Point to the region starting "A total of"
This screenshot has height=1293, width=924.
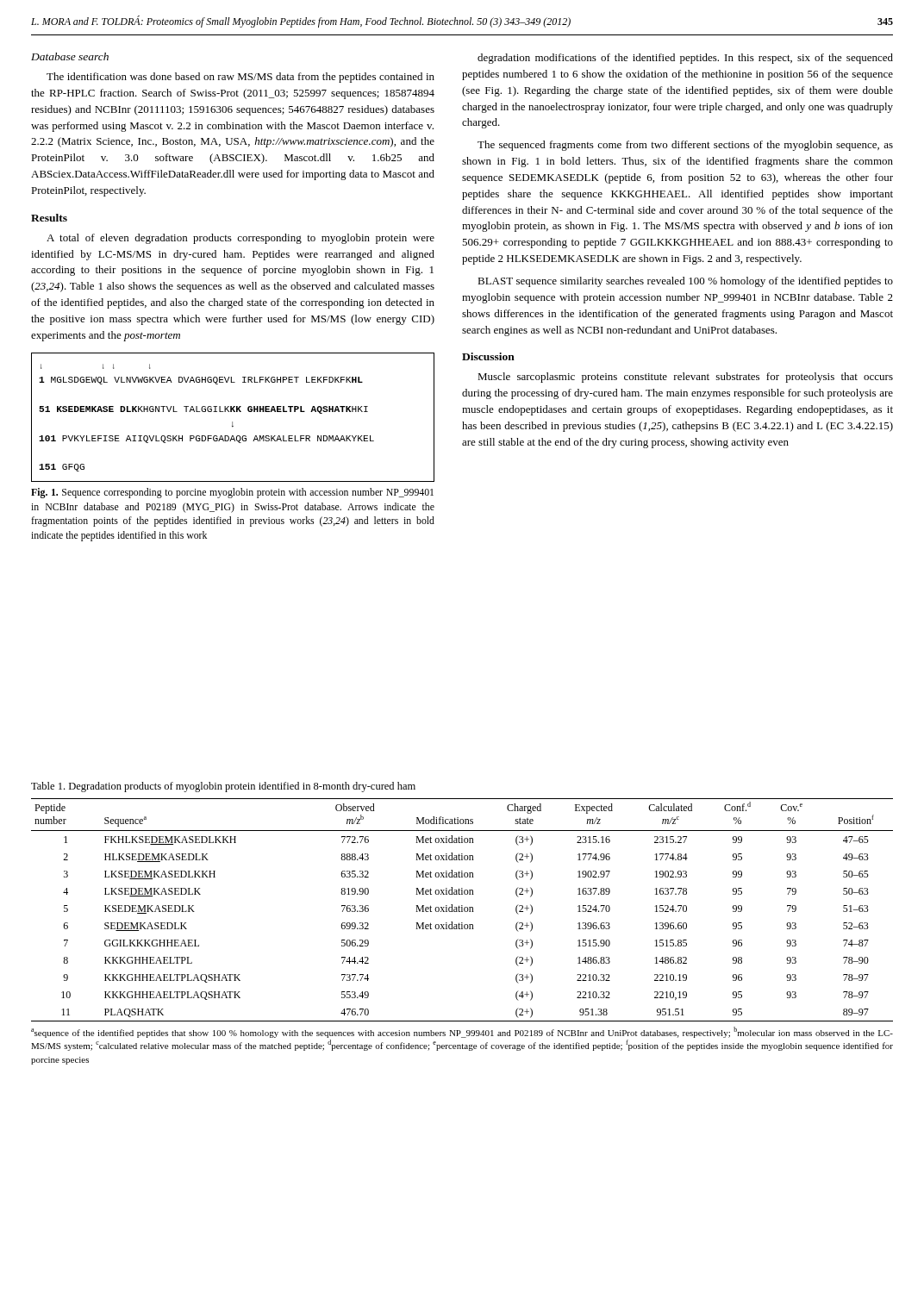(233, 287)
